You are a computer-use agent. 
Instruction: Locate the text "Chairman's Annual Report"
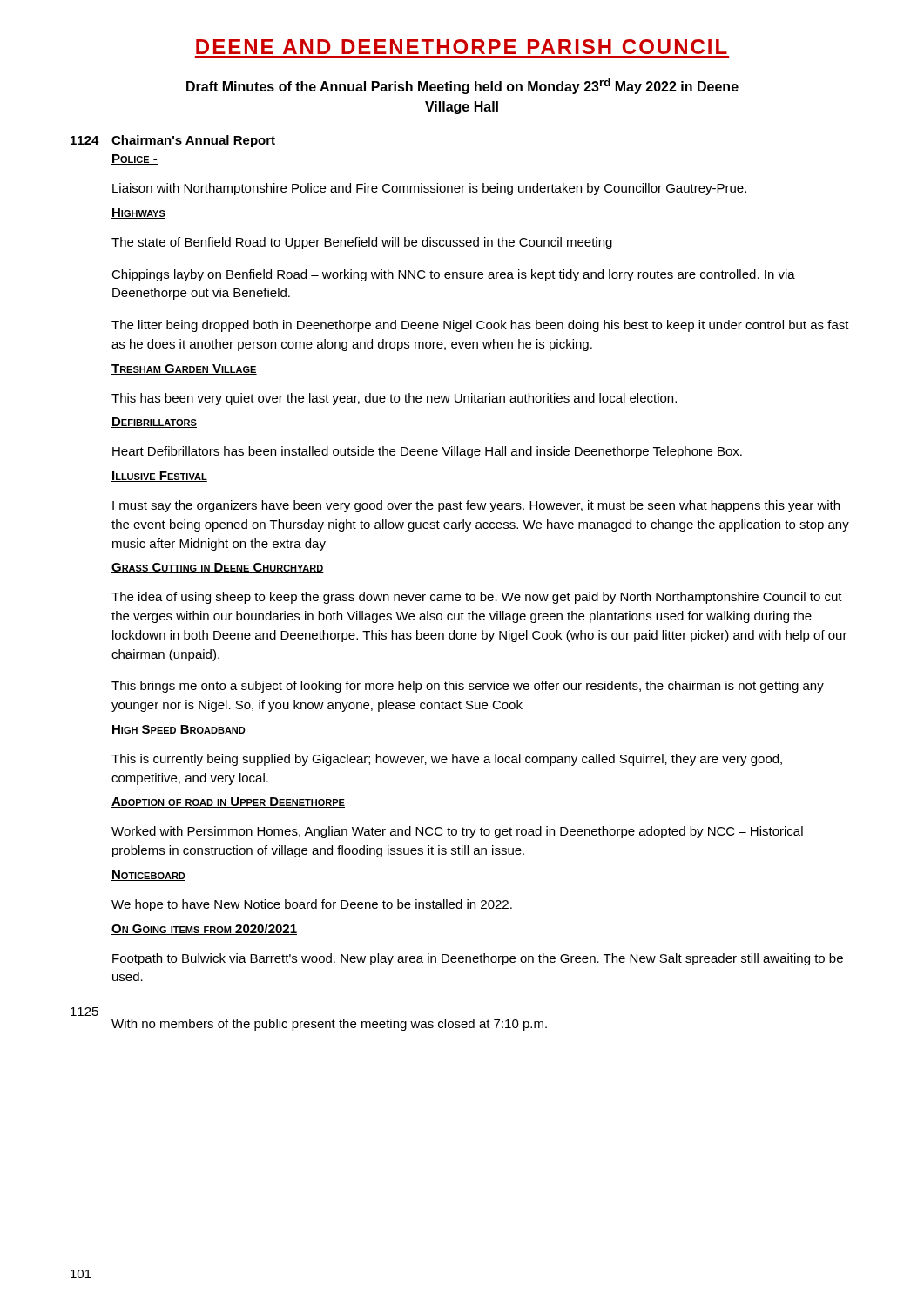(193, 141)
